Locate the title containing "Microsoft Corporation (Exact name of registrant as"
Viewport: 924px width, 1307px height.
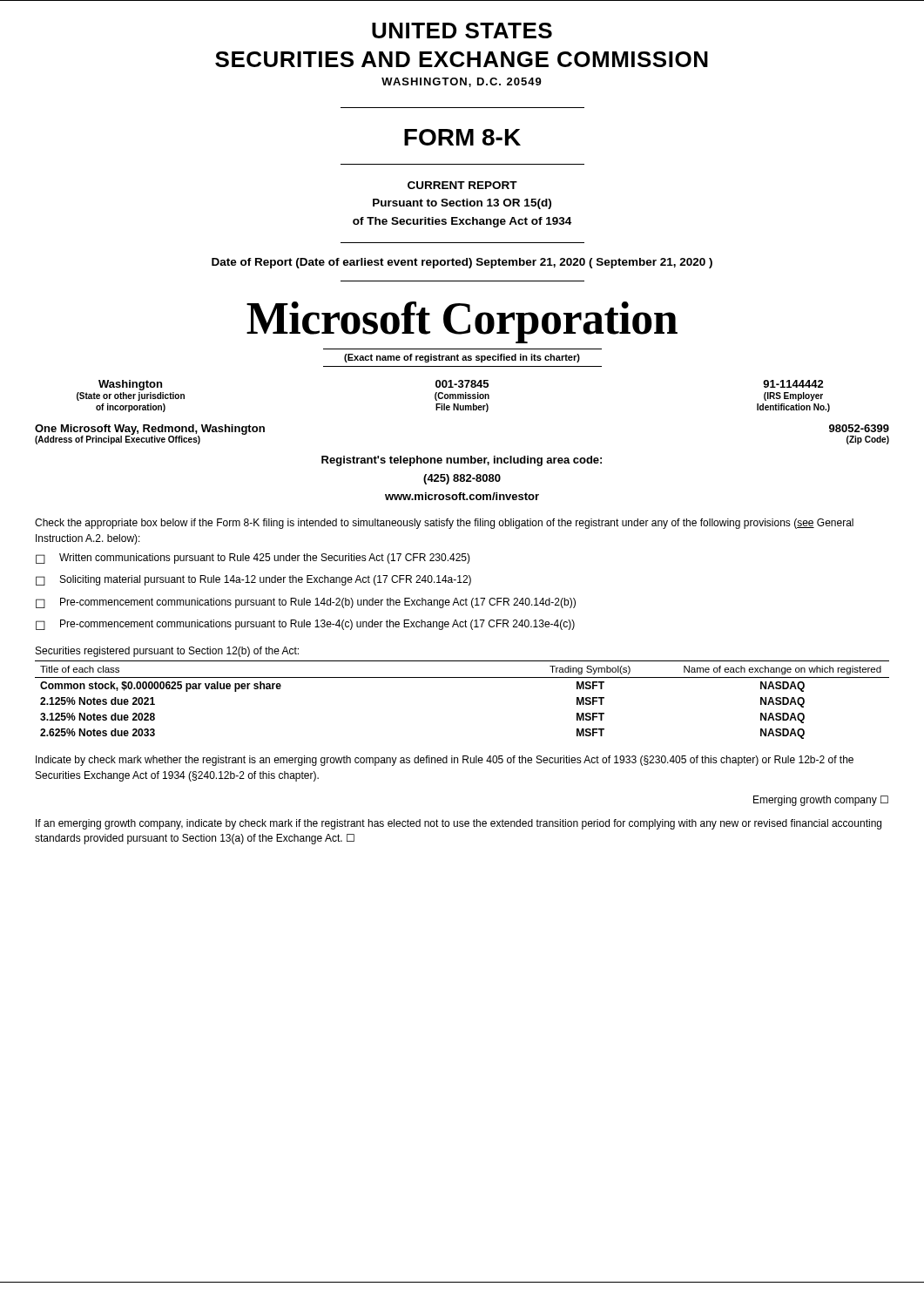462,328
